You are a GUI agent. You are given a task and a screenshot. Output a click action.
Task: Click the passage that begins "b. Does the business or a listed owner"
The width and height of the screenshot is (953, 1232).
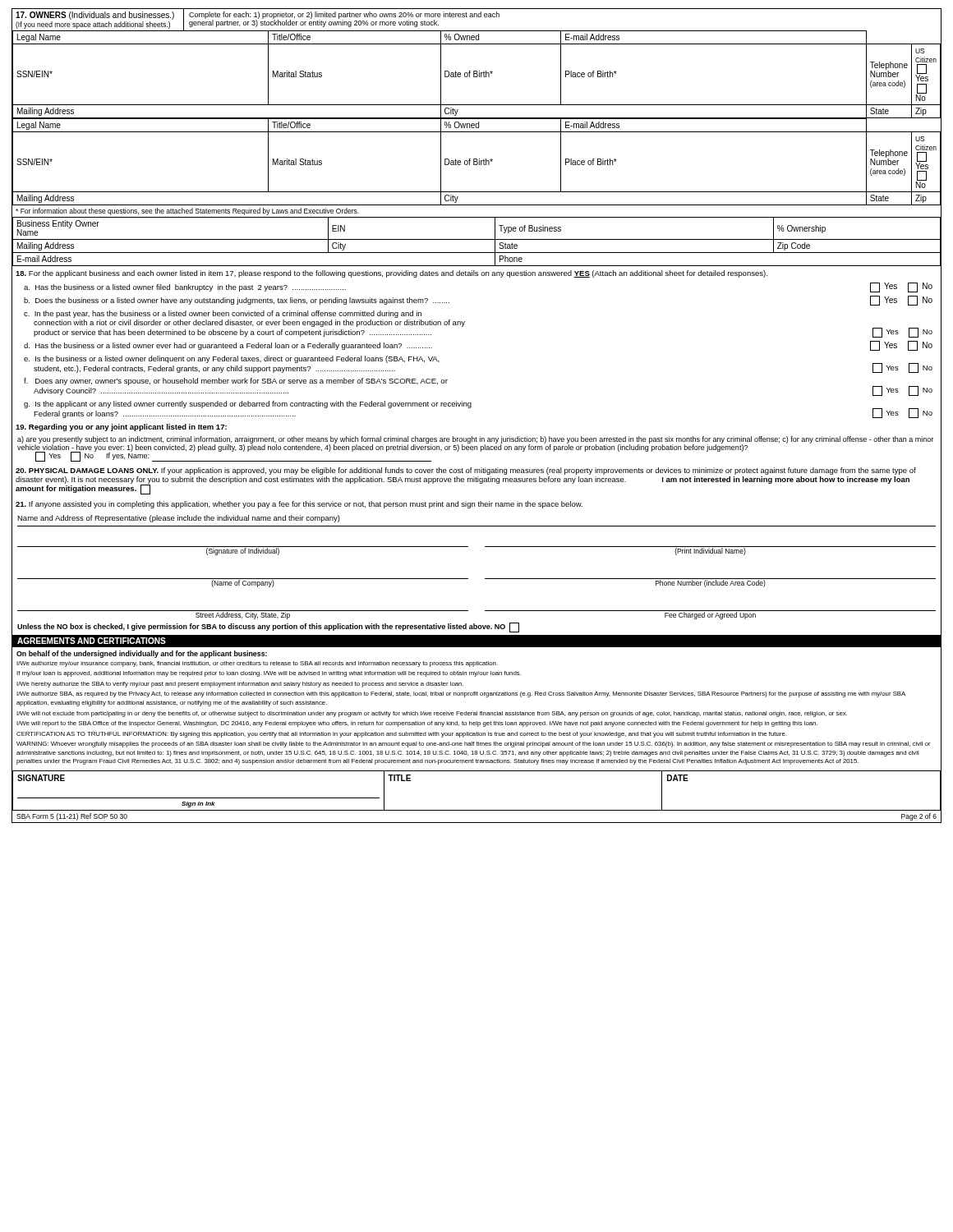(238, 300)
